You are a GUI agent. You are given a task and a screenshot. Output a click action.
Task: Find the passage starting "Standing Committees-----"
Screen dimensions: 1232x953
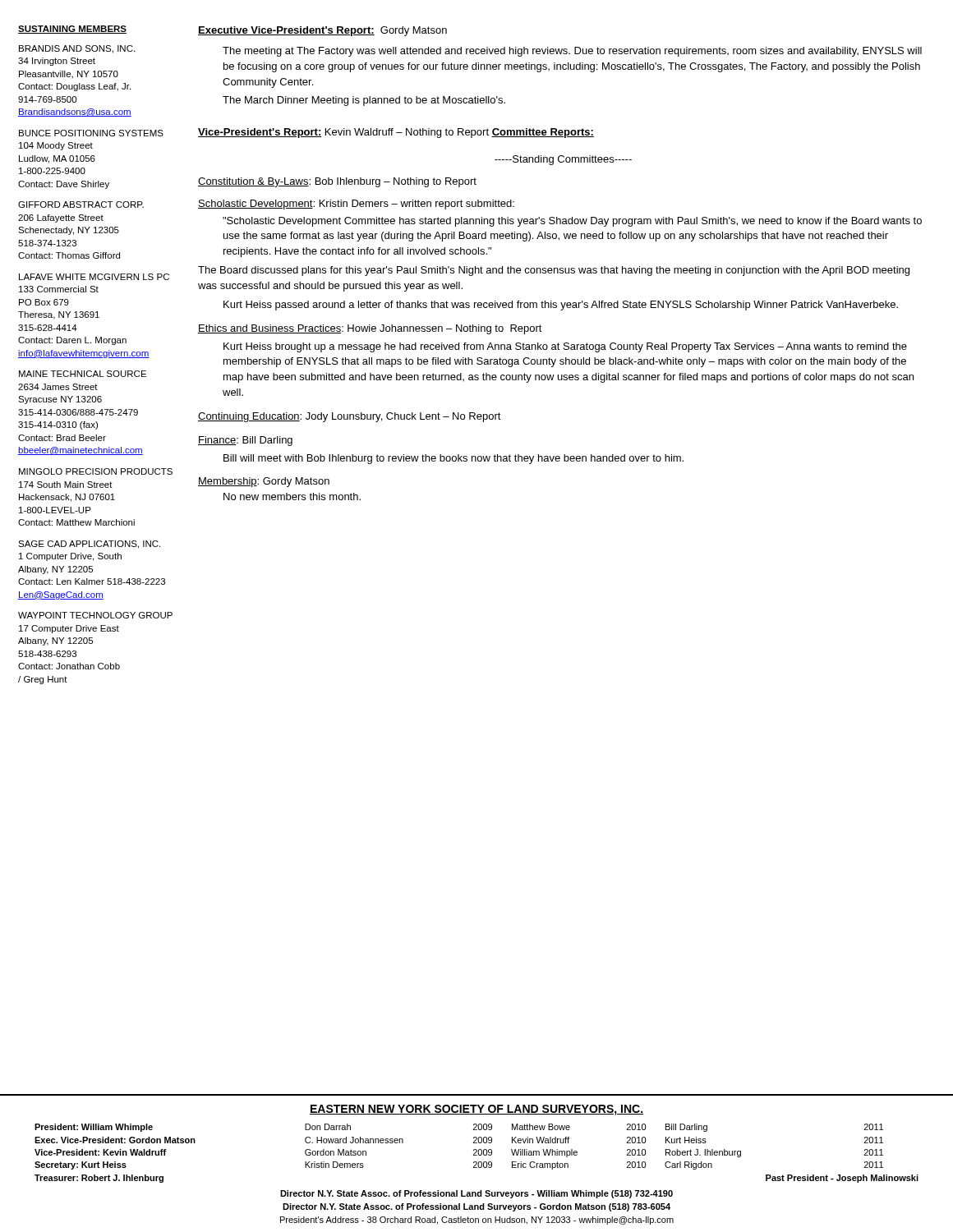563,159
